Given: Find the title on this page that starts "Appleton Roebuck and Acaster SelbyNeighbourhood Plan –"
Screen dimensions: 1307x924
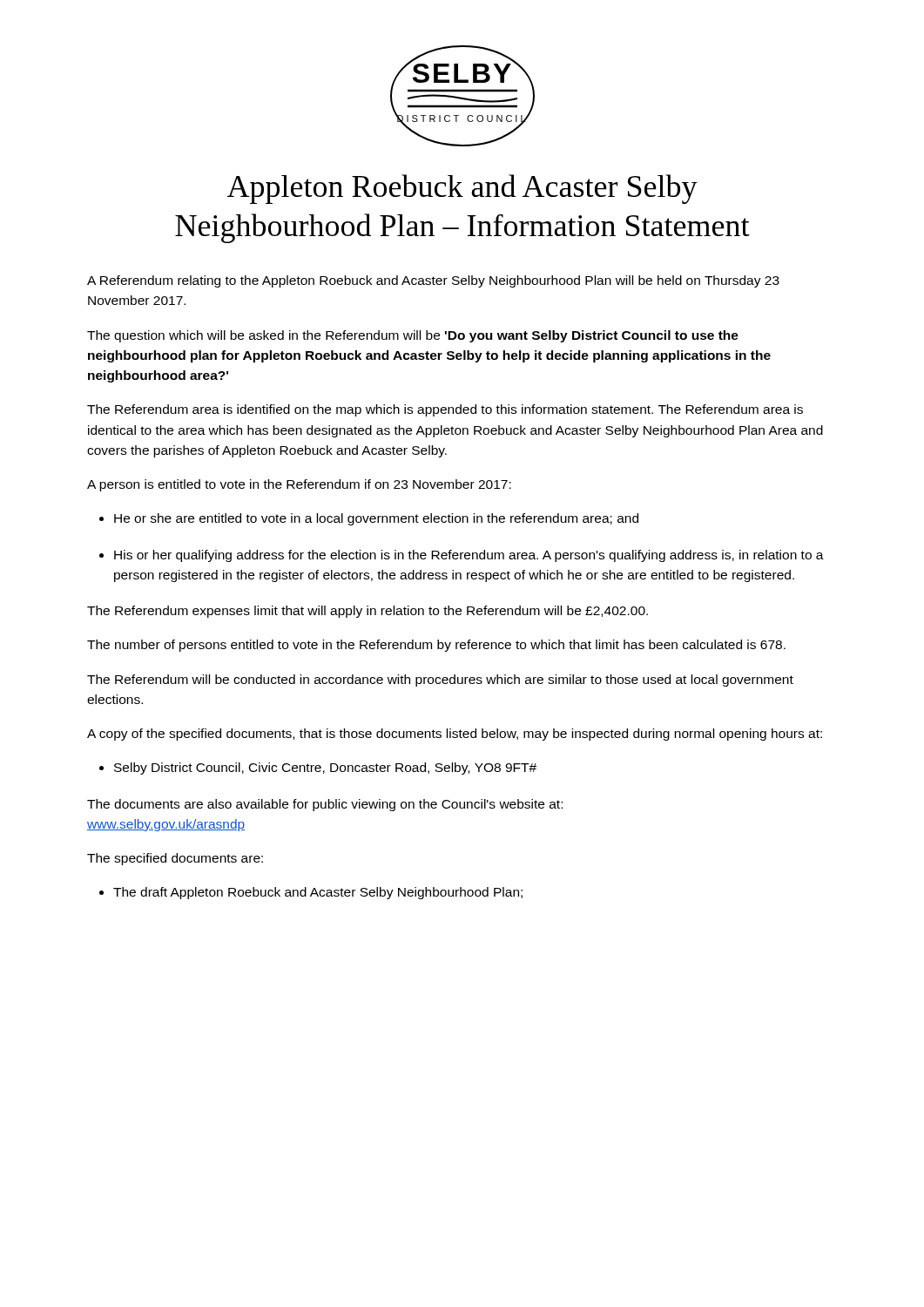Looking at the screenshot, I should point(462,207).
